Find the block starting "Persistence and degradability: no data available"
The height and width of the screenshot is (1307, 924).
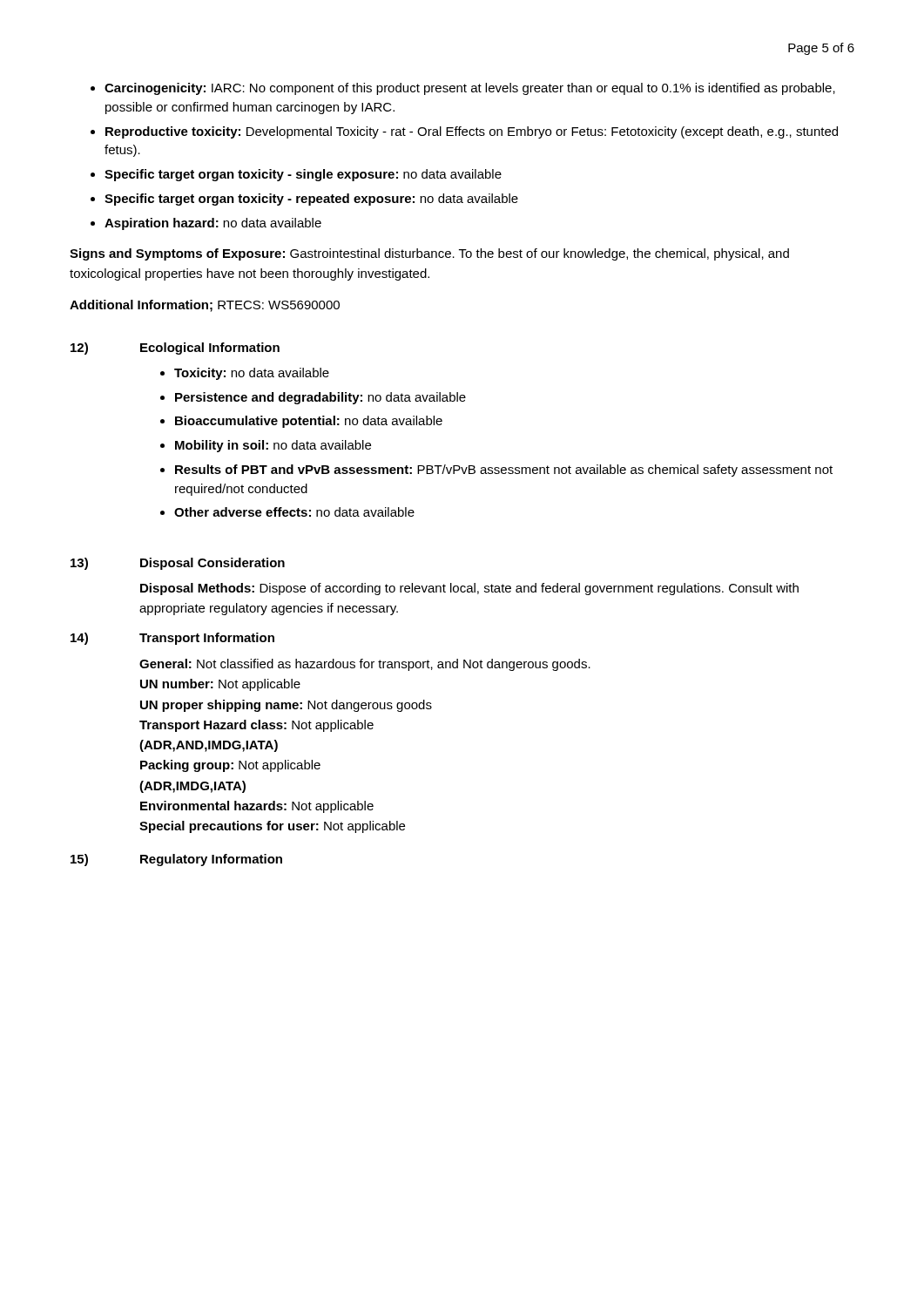pos(320,396)
